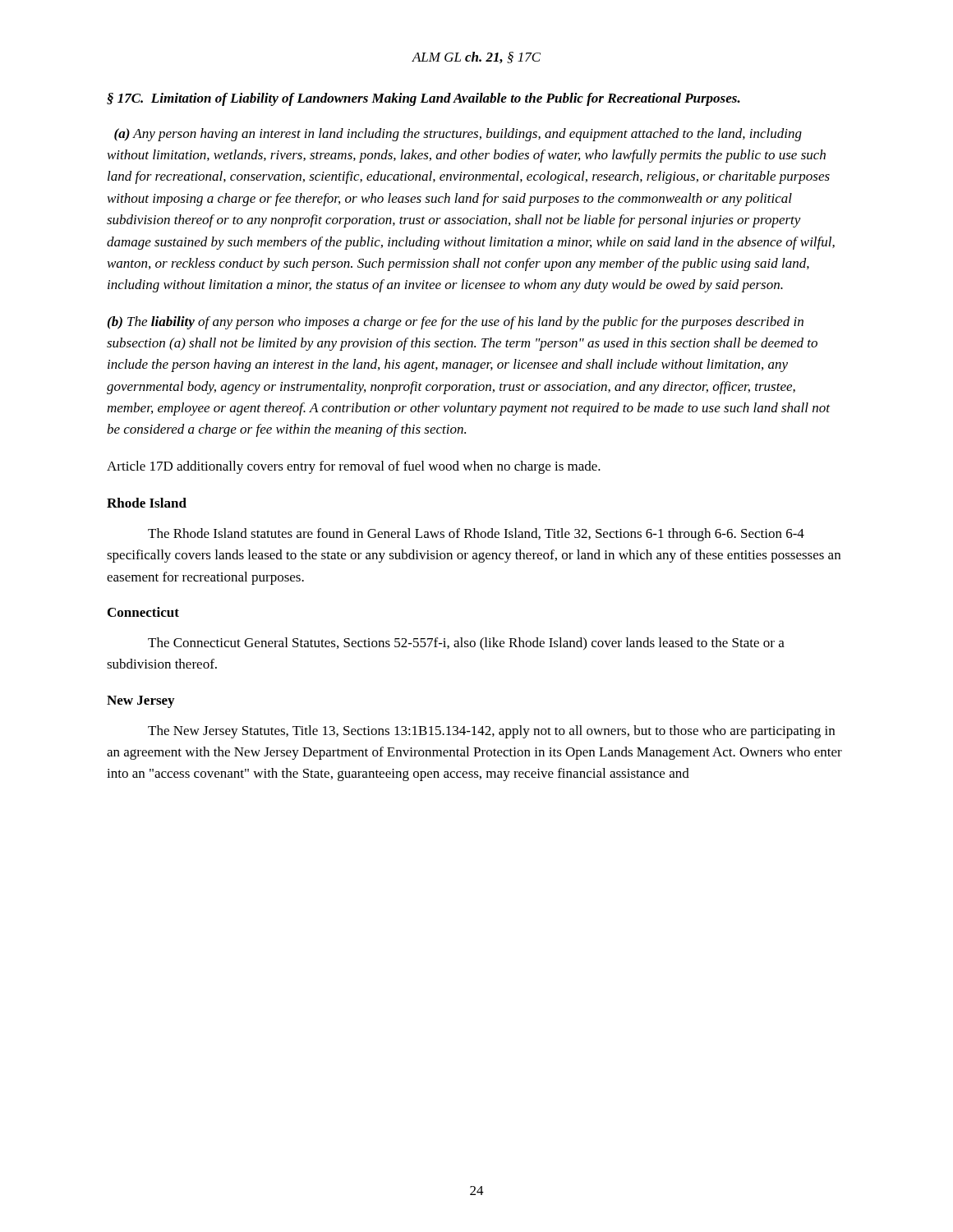Viewport: 953px width, 1232px height.
Task: Navigate to the element starting "Article 17D additionally covers"
Action: 354,466
